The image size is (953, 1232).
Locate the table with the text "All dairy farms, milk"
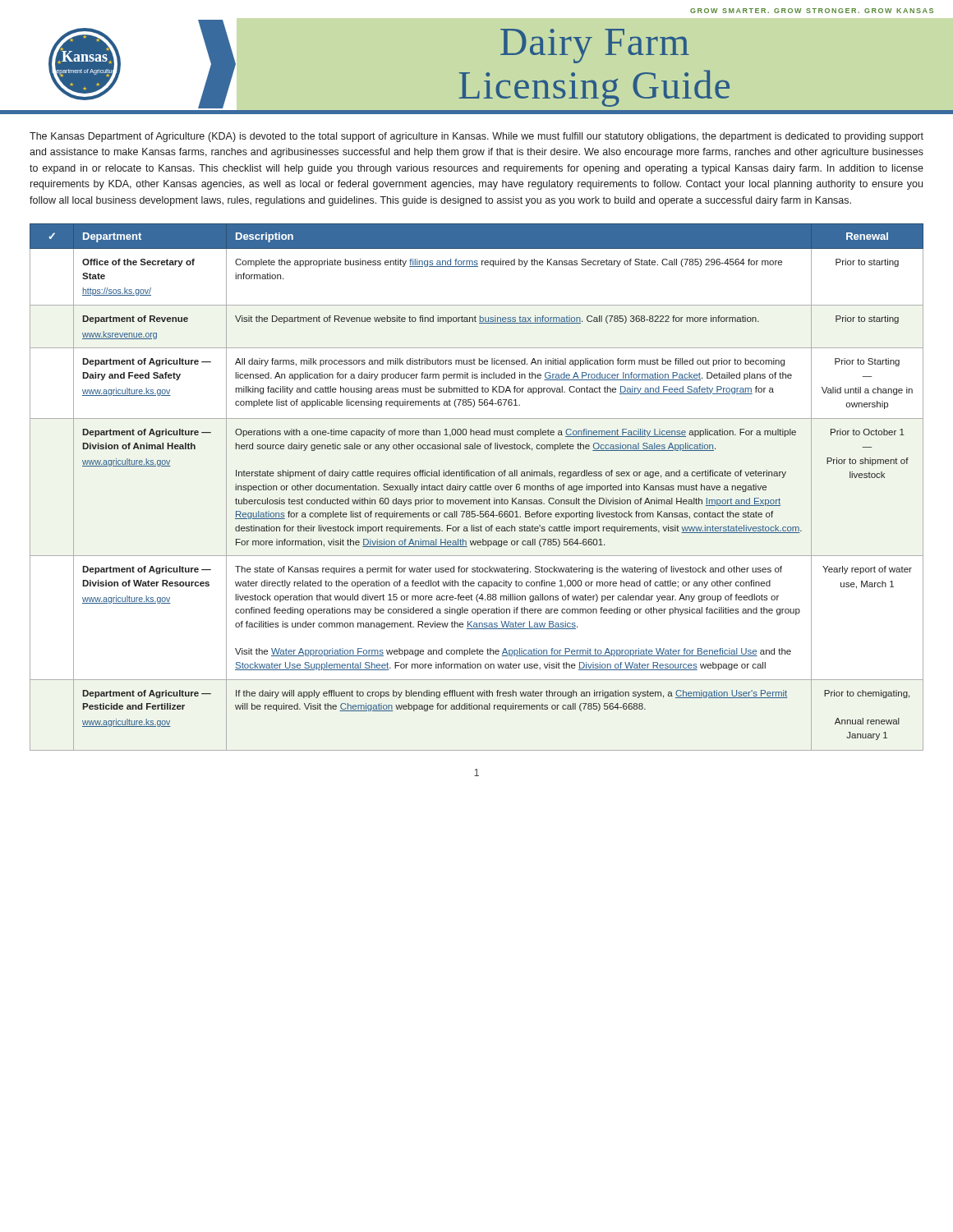coord(476,487)
